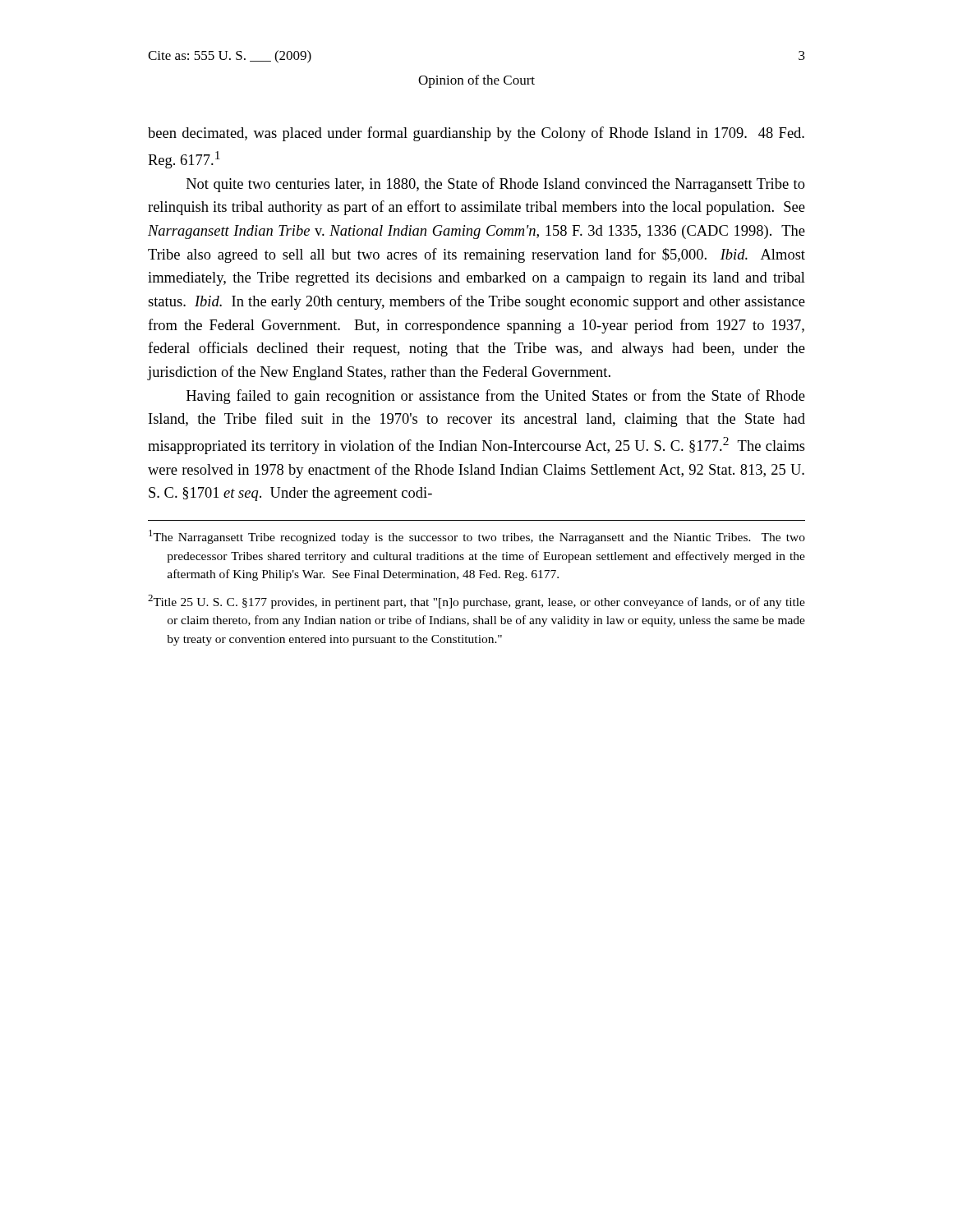Point to the block beginning "Having failed to gain recognition or assistance from"
The image size is (953, 1232).
pyautogui.click(x=476, y=444)
